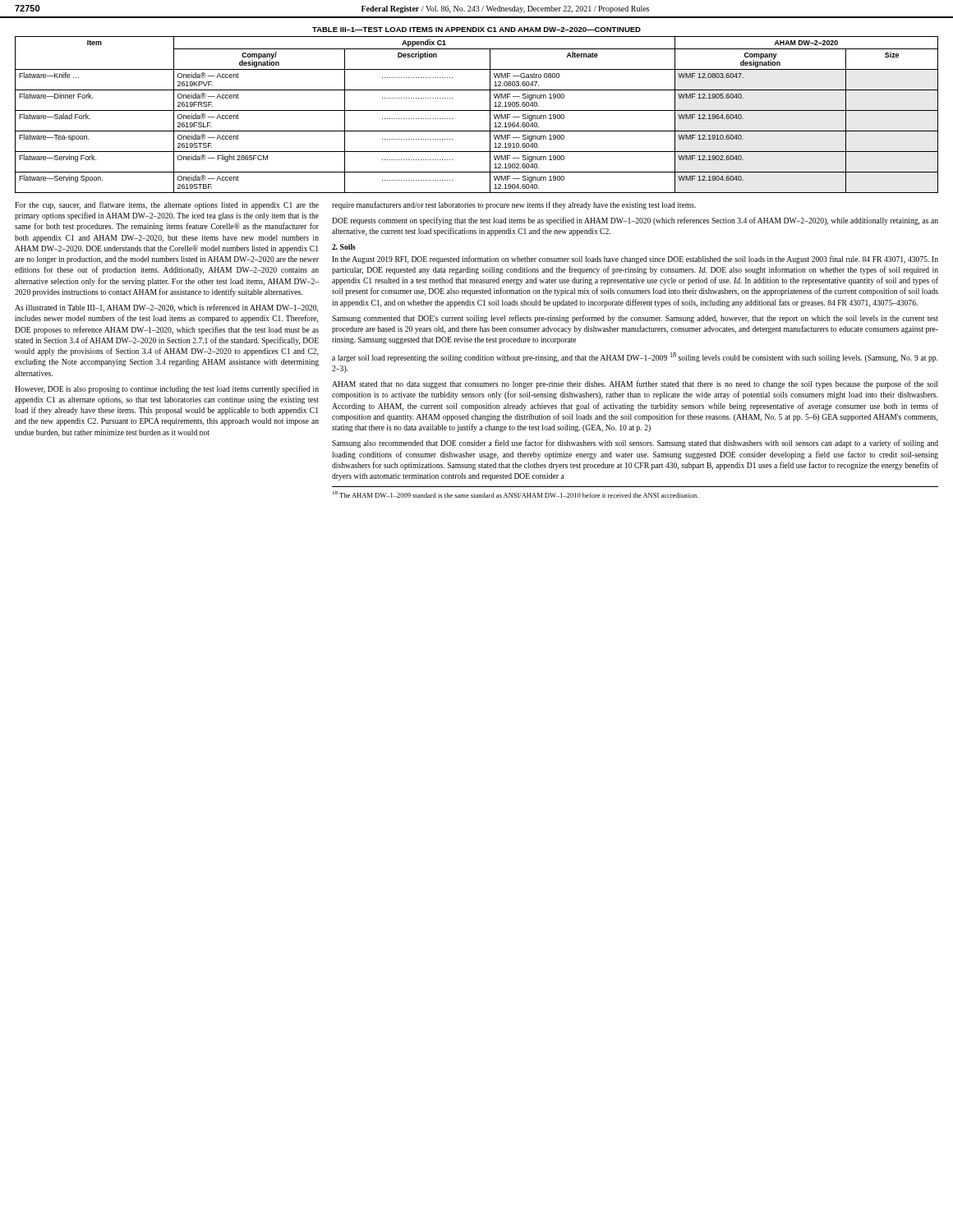
Task: Navigate to the block starting "DOE requests comment"
Action: point(635,226)
